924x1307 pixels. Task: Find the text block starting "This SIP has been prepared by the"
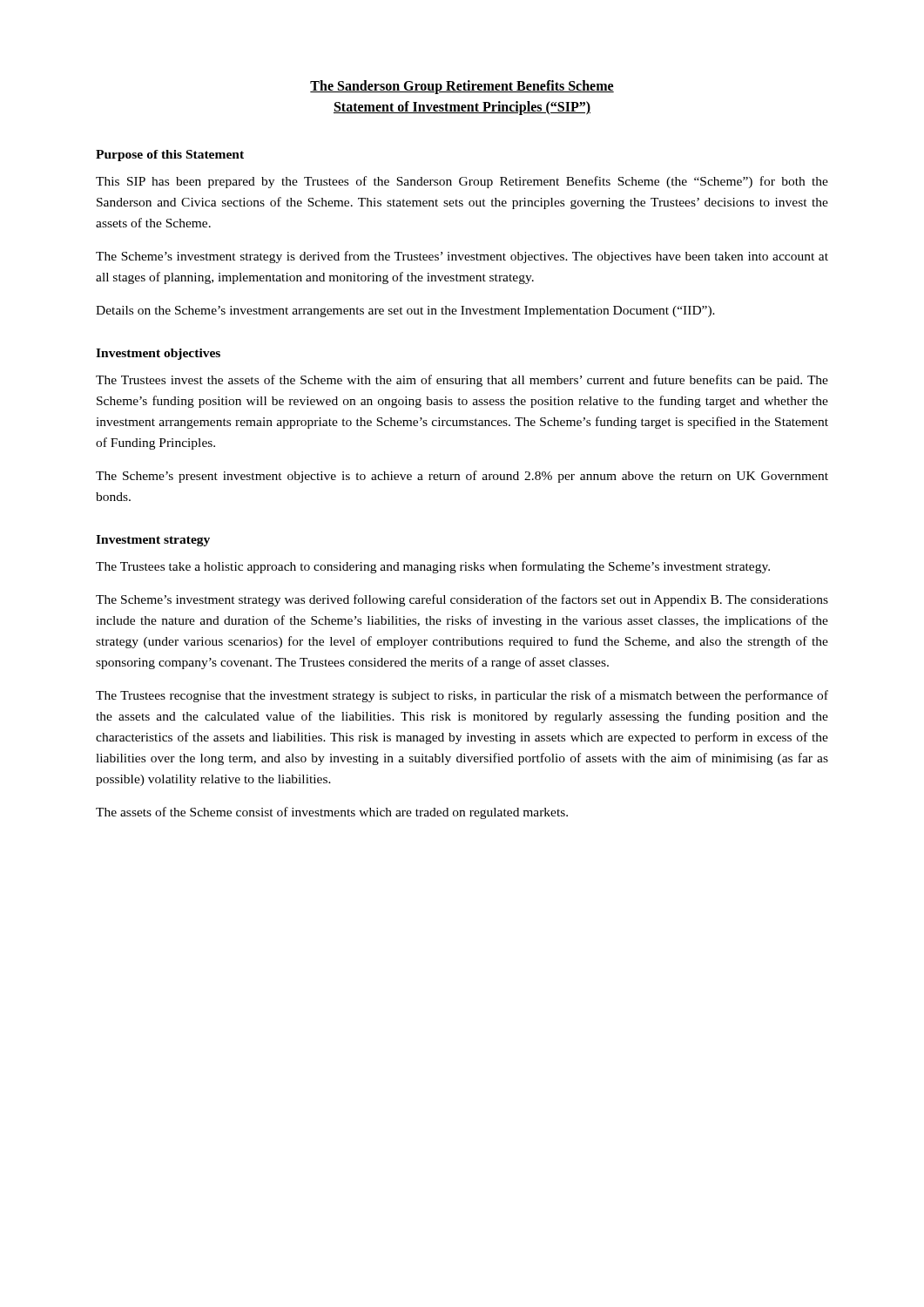click(462, 202)
